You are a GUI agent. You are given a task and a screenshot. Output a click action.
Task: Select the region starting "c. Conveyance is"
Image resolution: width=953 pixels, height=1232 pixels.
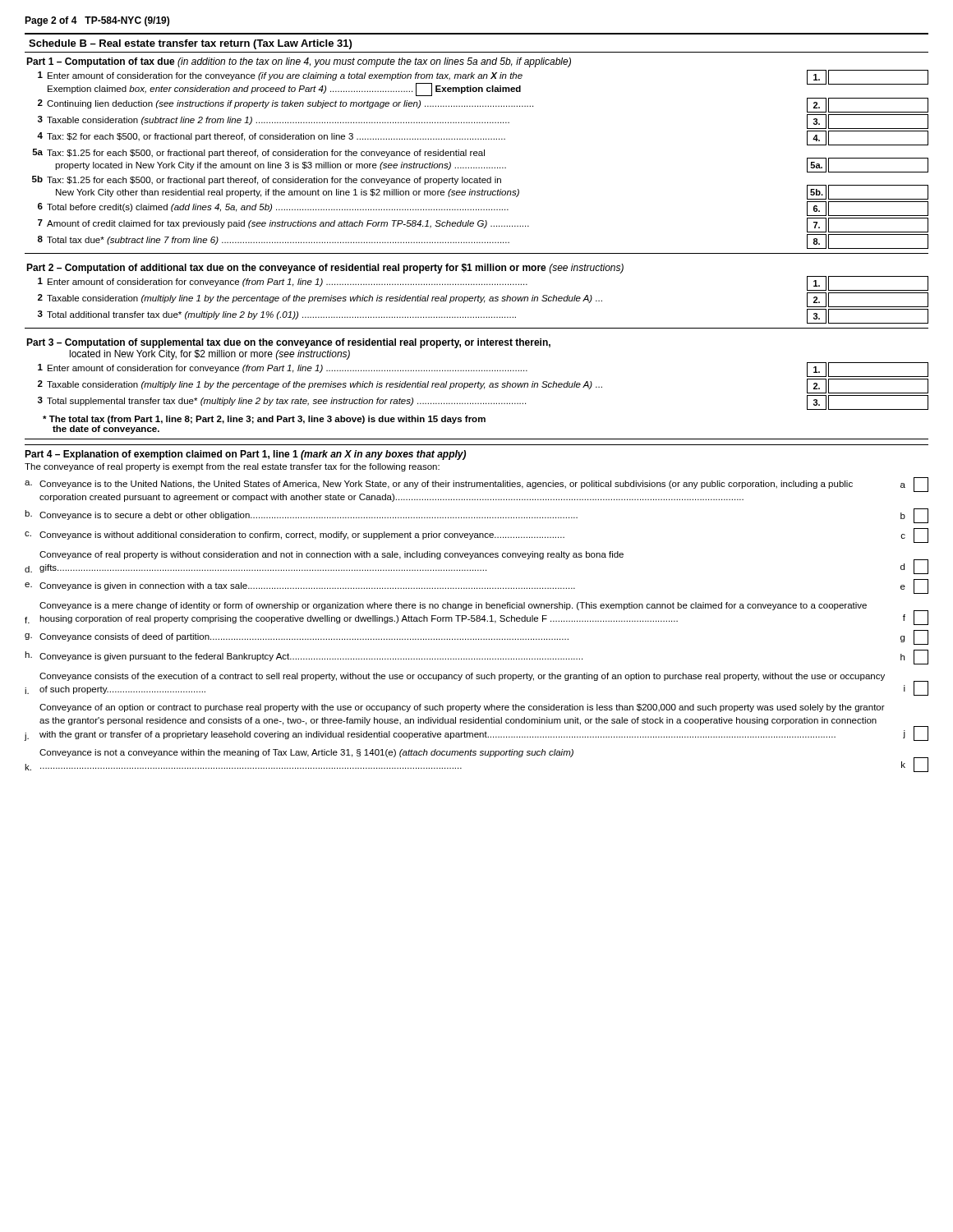click(476, 535)
